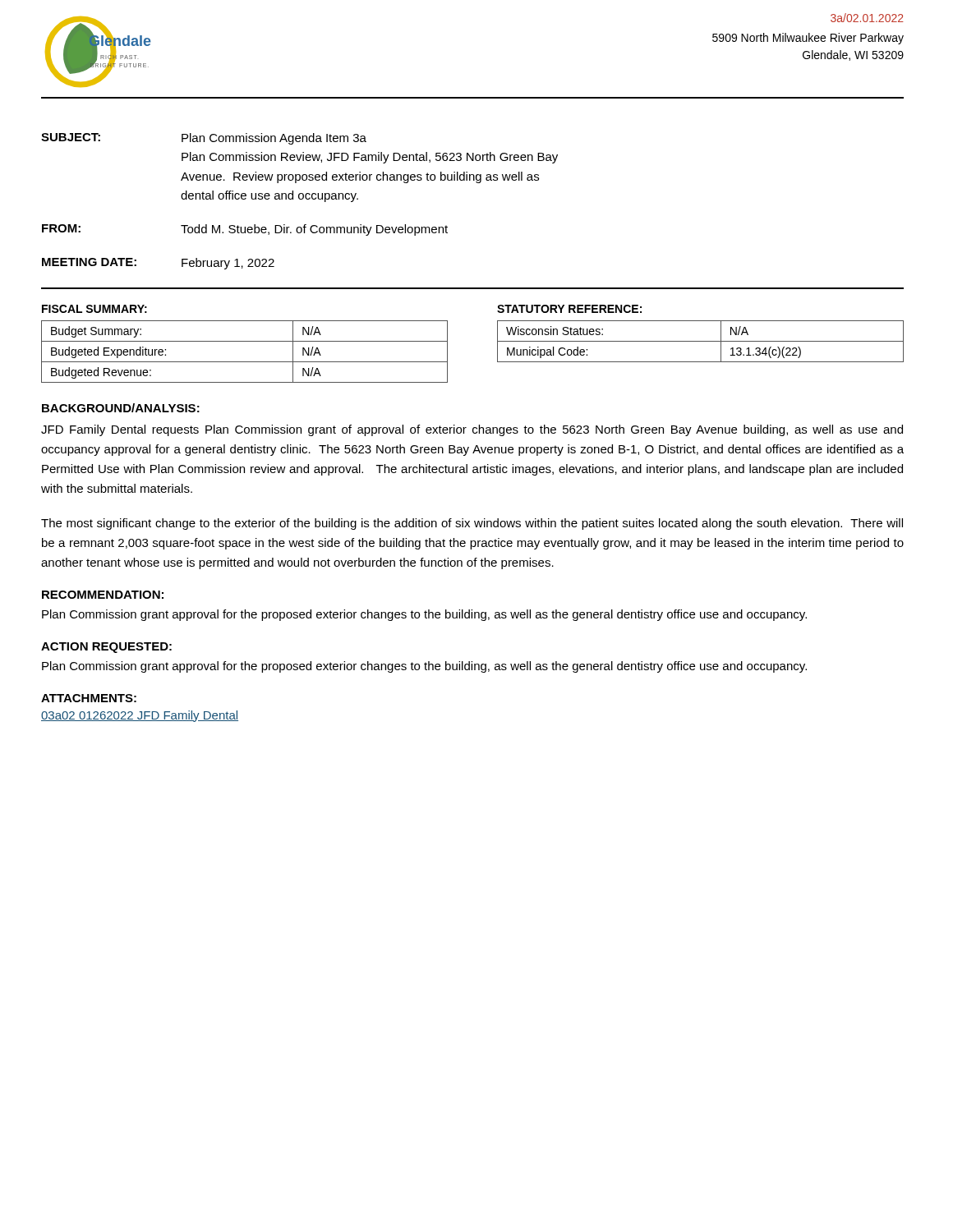This screenshot has height=1232, width=953.
Task: Find the region starting "MEETING DATE: February 1,"
Action: (x=92, y=265)
